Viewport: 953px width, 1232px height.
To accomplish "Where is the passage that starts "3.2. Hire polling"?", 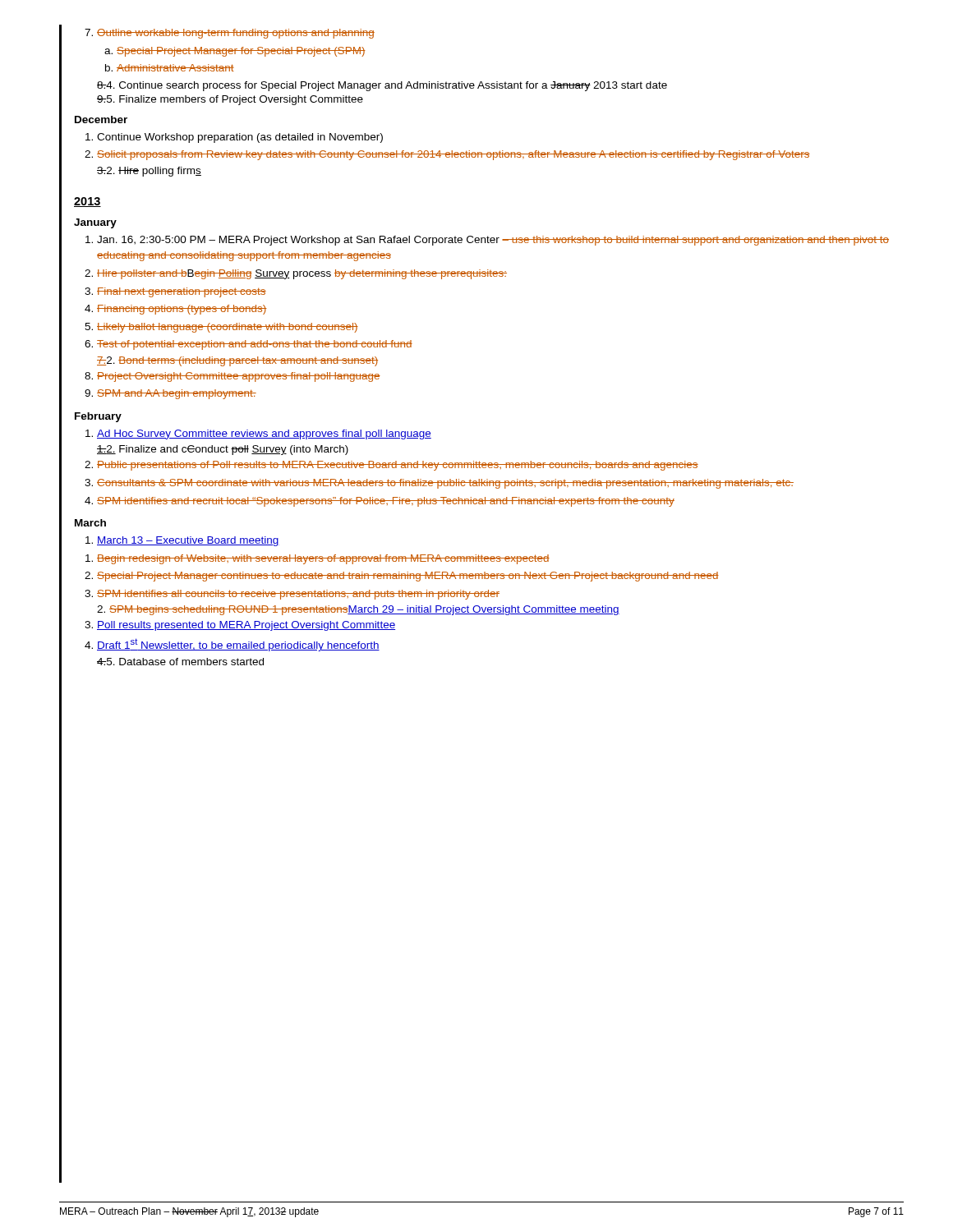I will pos(149,170).
